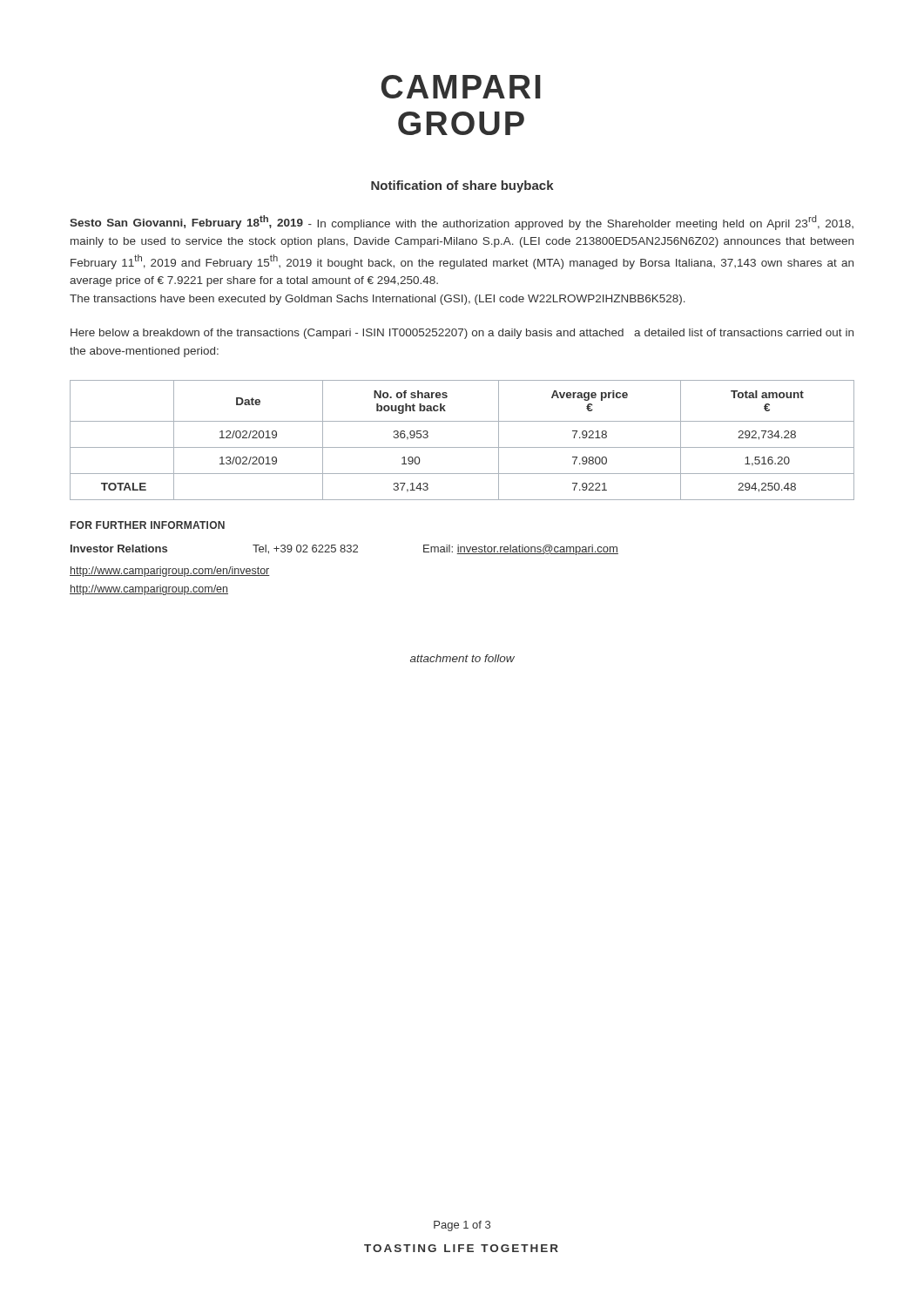Find the text block that reads "Here below a breakdown of"
Viewport: 924px width, 1307px height.
pyautogui.click(x=462, y=342)
